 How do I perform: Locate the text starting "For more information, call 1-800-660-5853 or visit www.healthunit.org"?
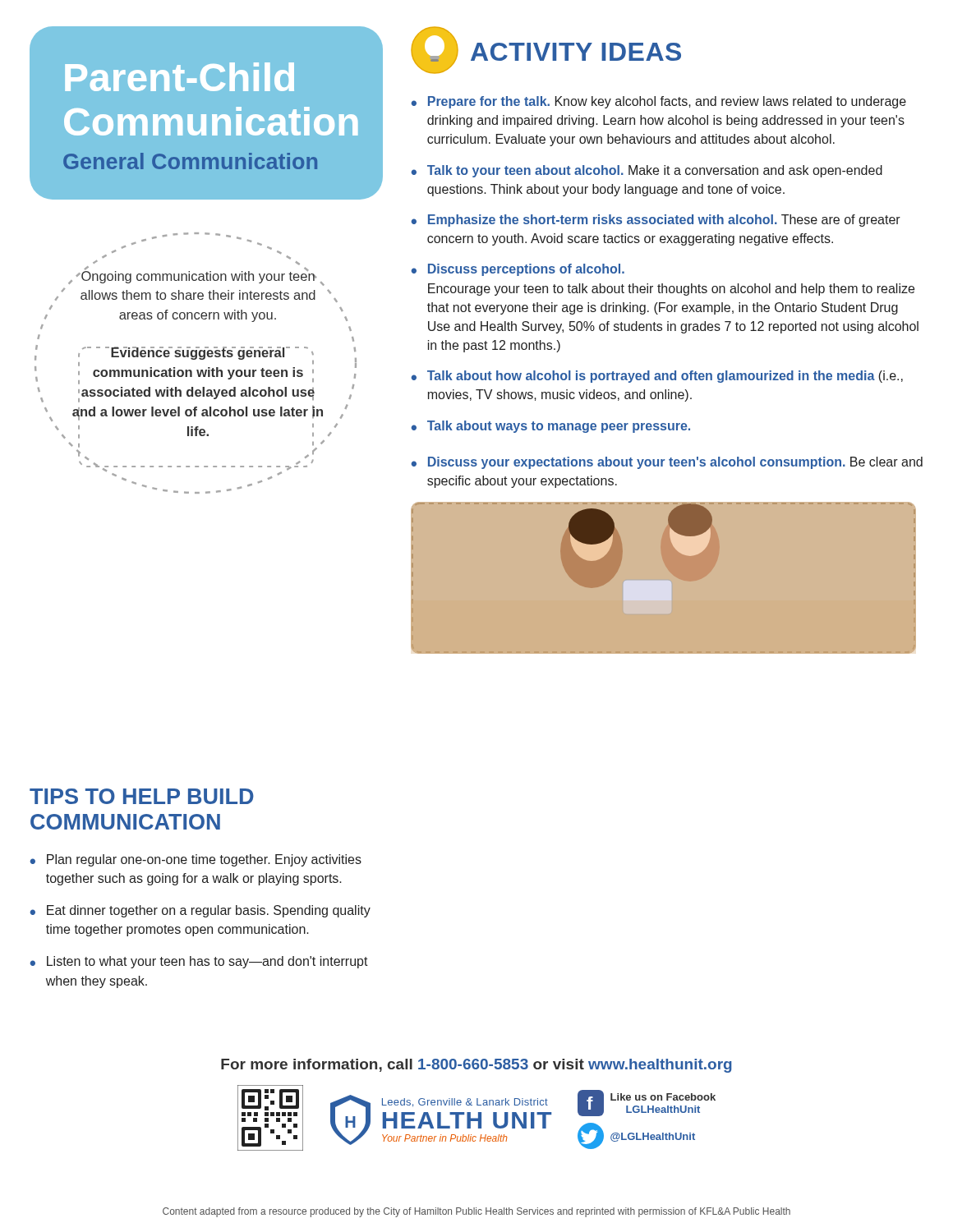coord(476,1105)
